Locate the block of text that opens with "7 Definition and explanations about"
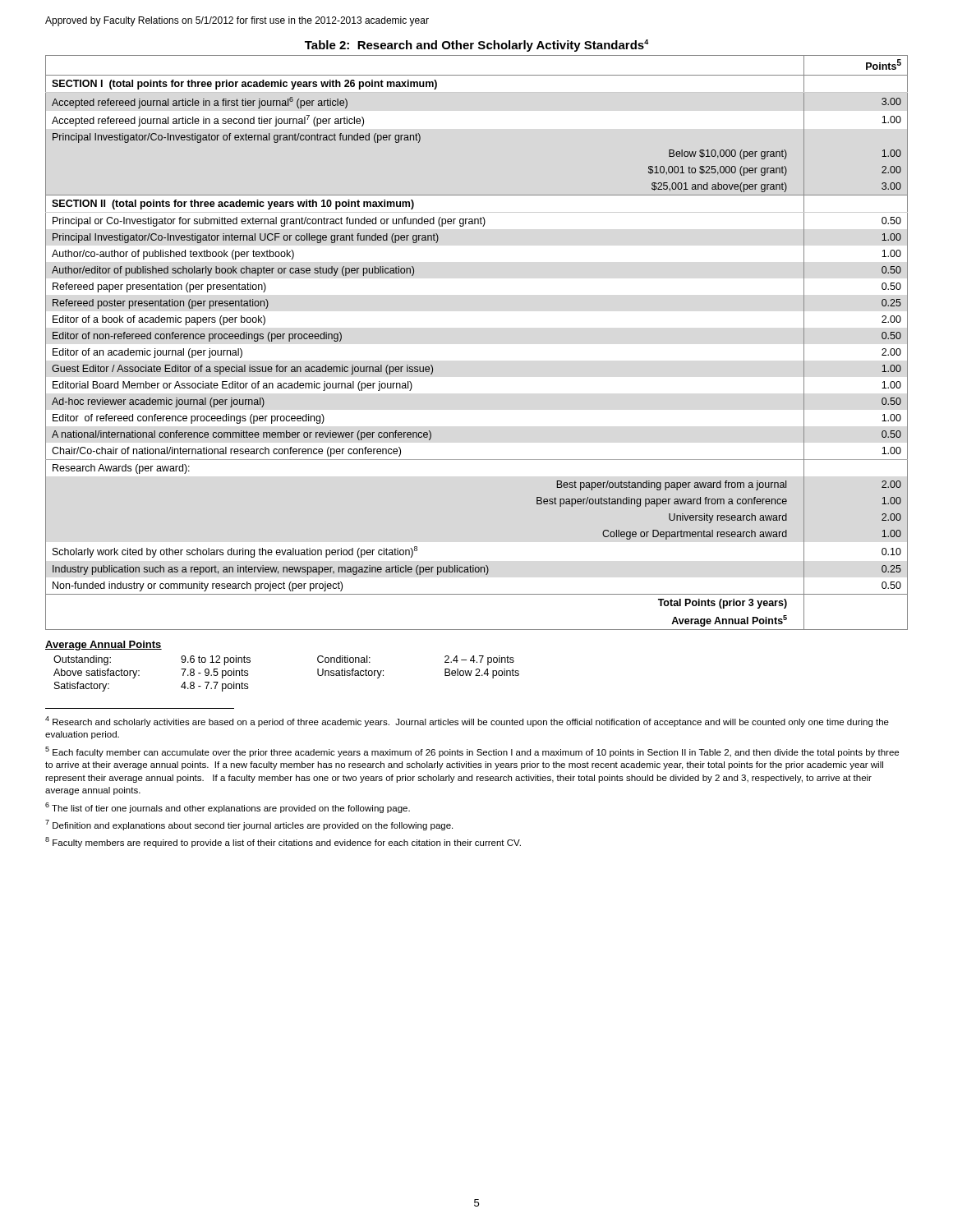 249,824
